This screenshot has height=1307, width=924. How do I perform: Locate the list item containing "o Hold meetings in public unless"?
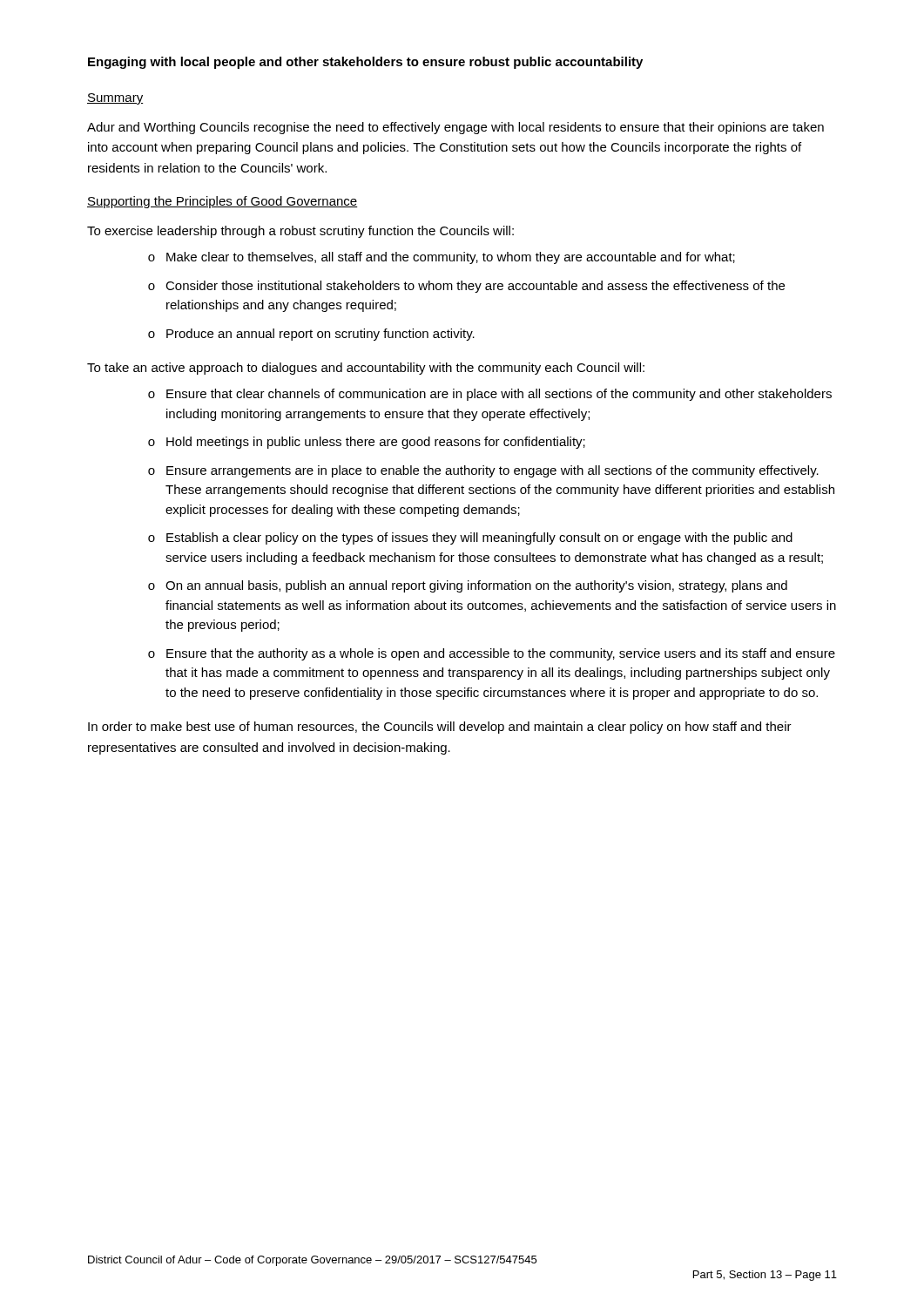tap(475, 442)
